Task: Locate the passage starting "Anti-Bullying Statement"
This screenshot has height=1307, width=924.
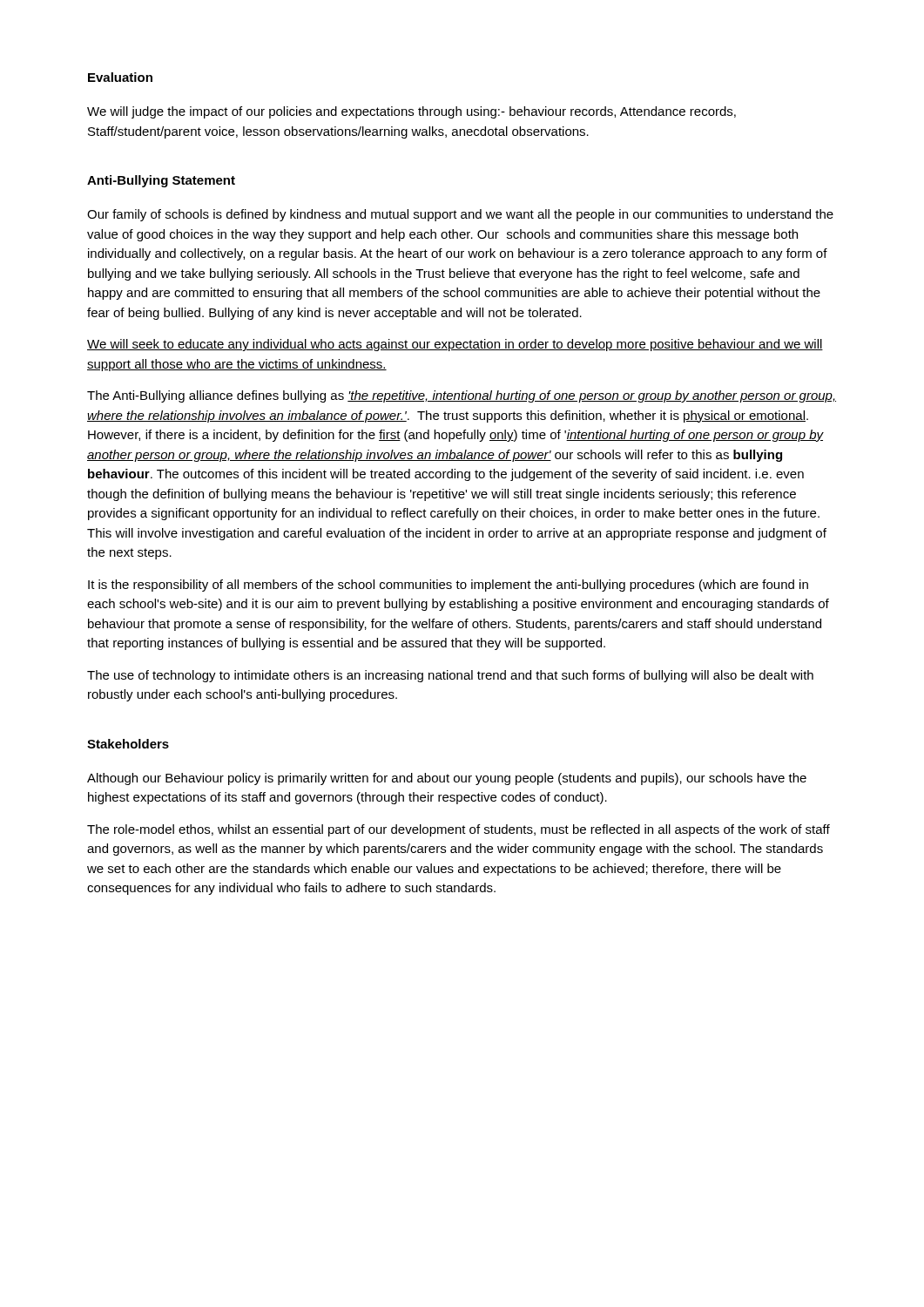Action: [161, 180]
